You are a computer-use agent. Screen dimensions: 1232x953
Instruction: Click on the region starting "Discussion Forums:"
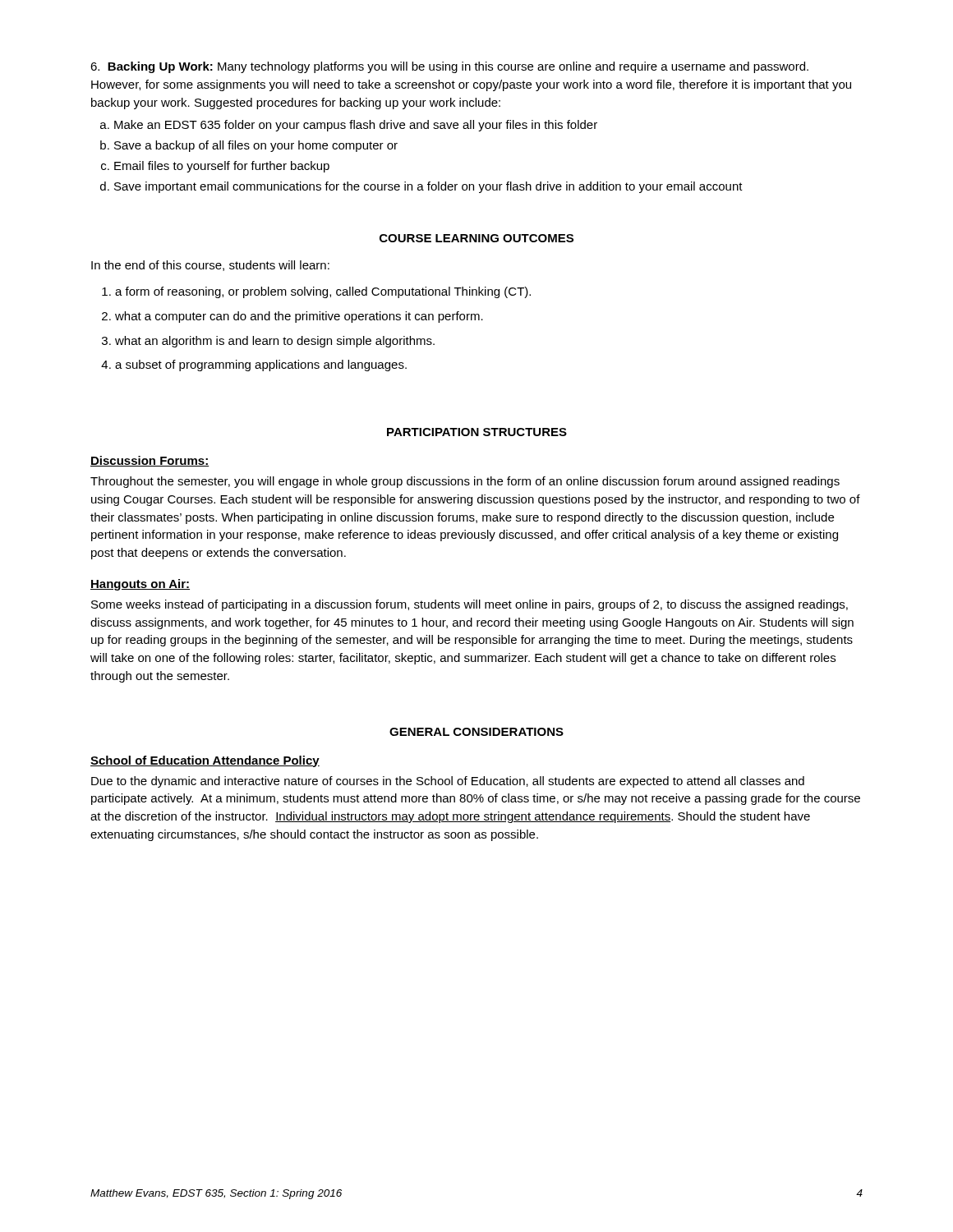pos(150,460)
